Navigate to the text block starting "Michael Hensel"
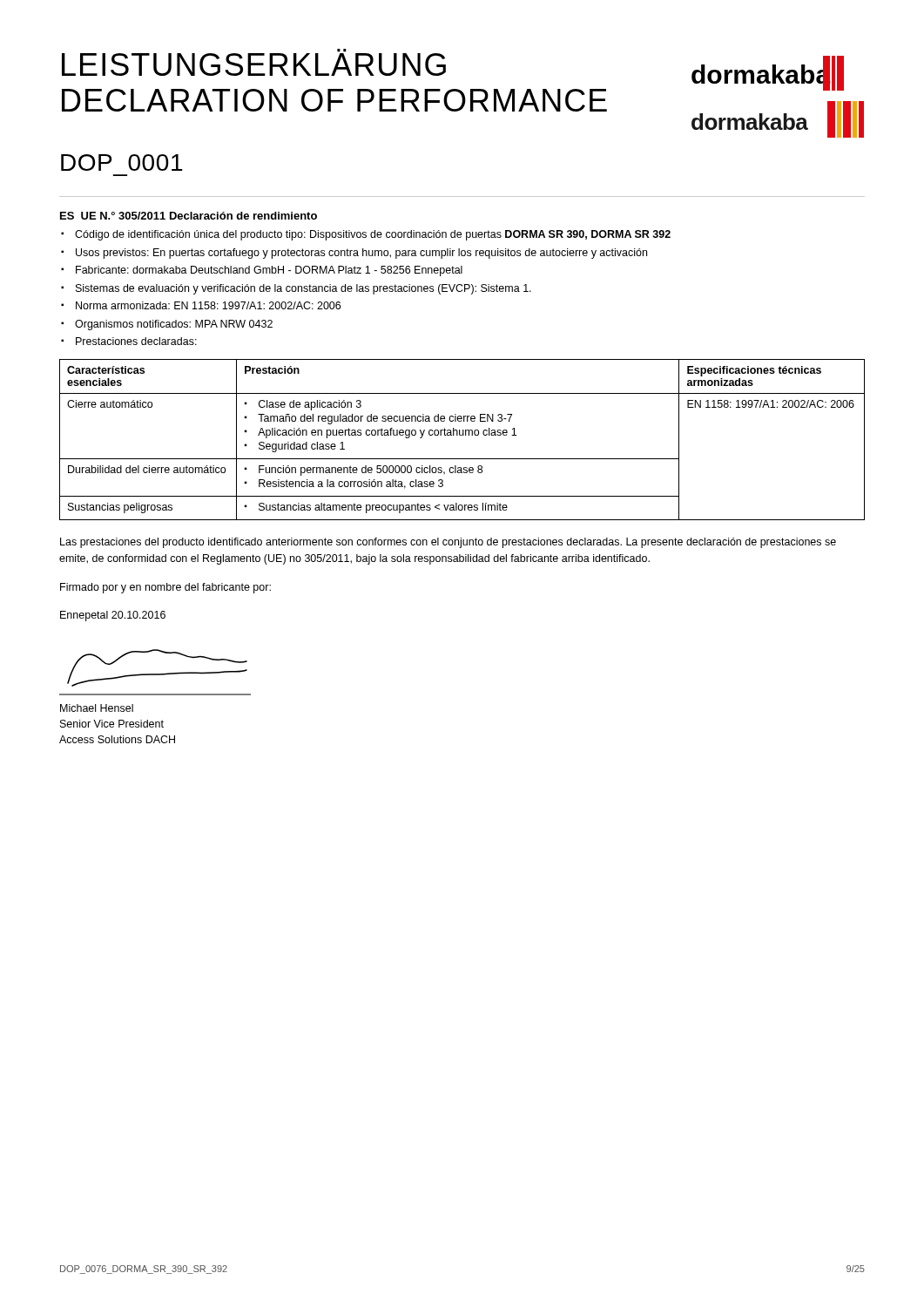Viewport: 924px width, 1307px height. [96, 708]
